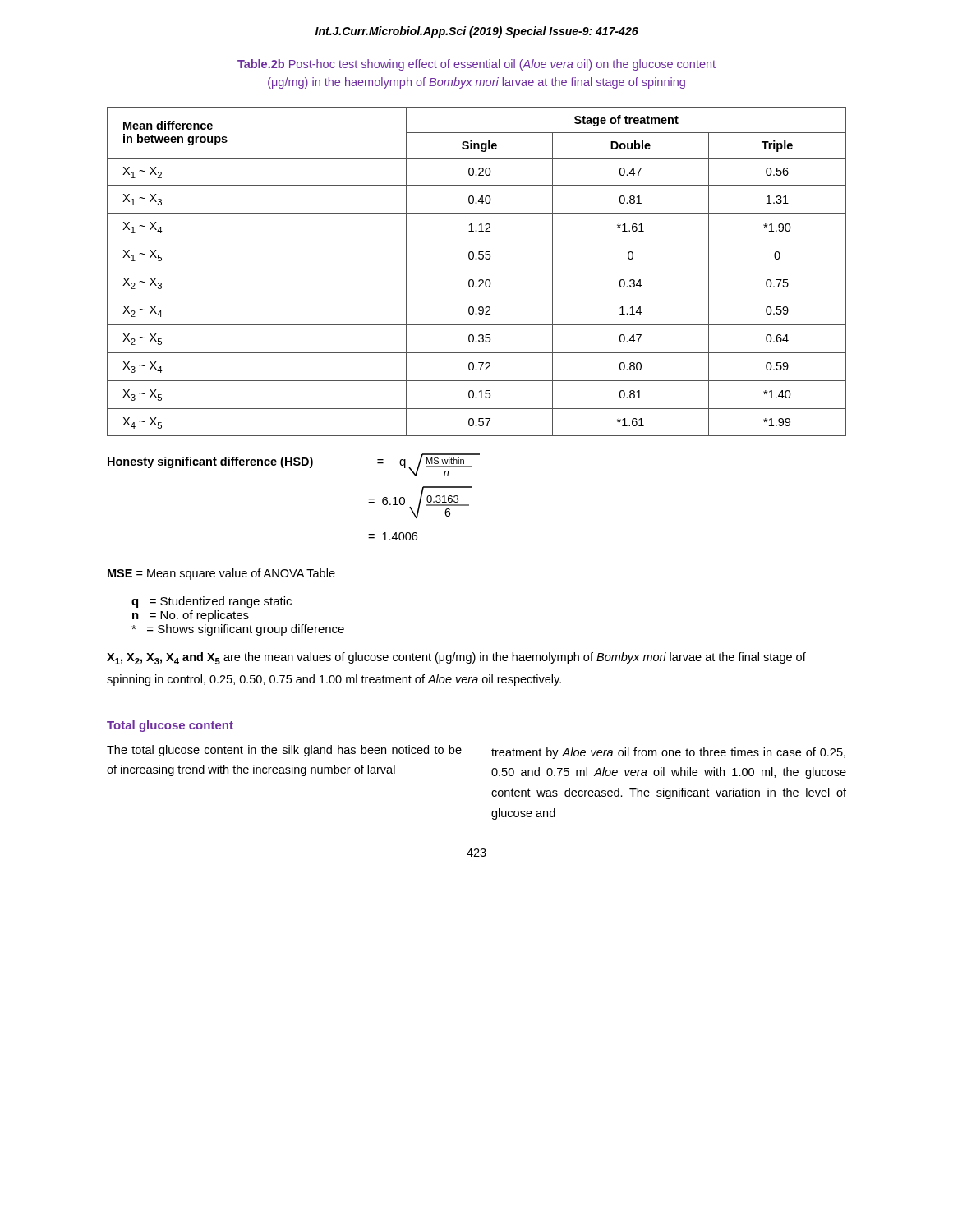Screen dimensions: 1232x953
Task: Locate the block starting "The total glucose content in the silk gland"
Action: pyautogui.click(x=284, y=760)
